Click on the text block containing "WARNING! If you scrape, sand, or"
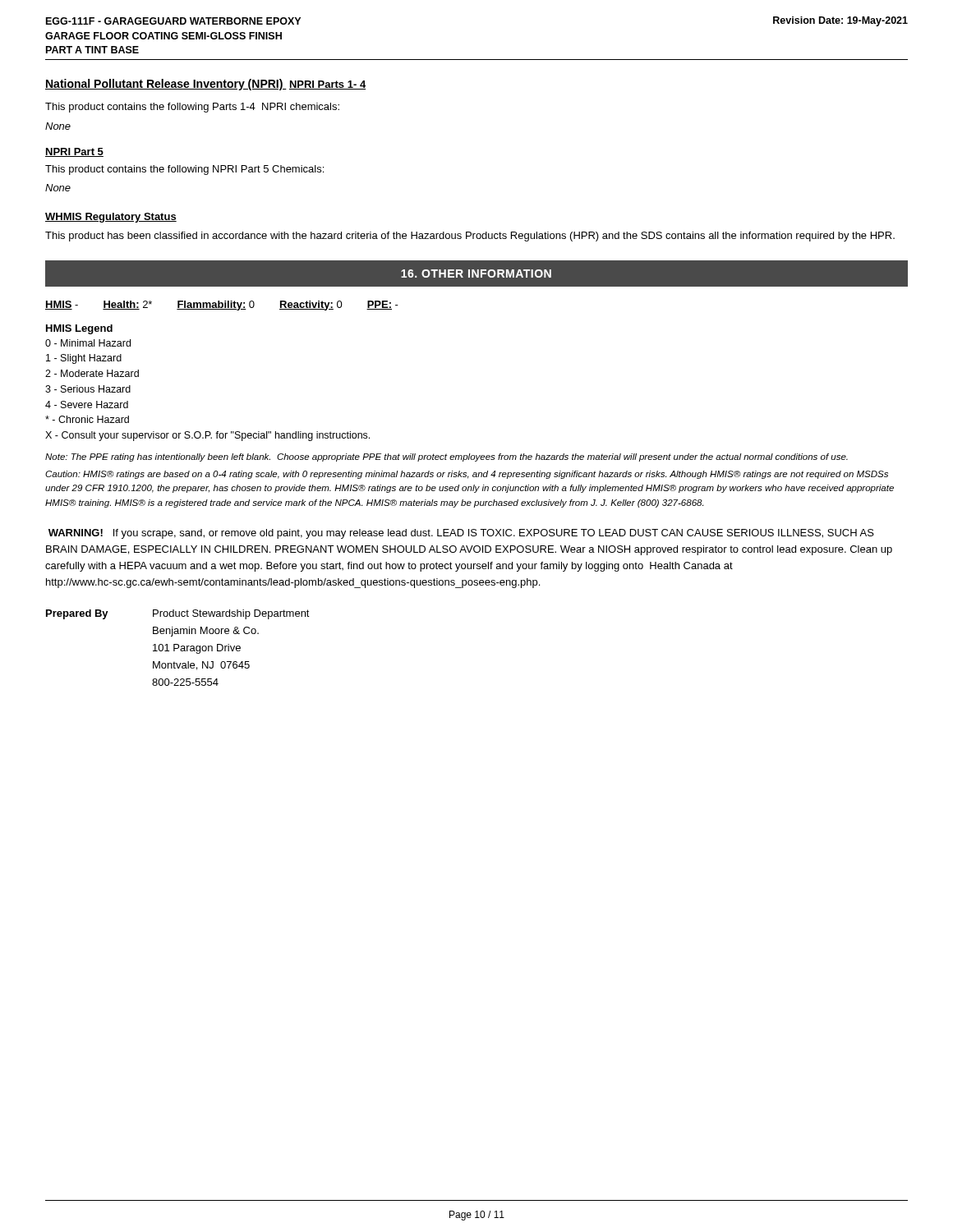The width and height of the screenshot is (953, 1232). (x=469, y=557)
